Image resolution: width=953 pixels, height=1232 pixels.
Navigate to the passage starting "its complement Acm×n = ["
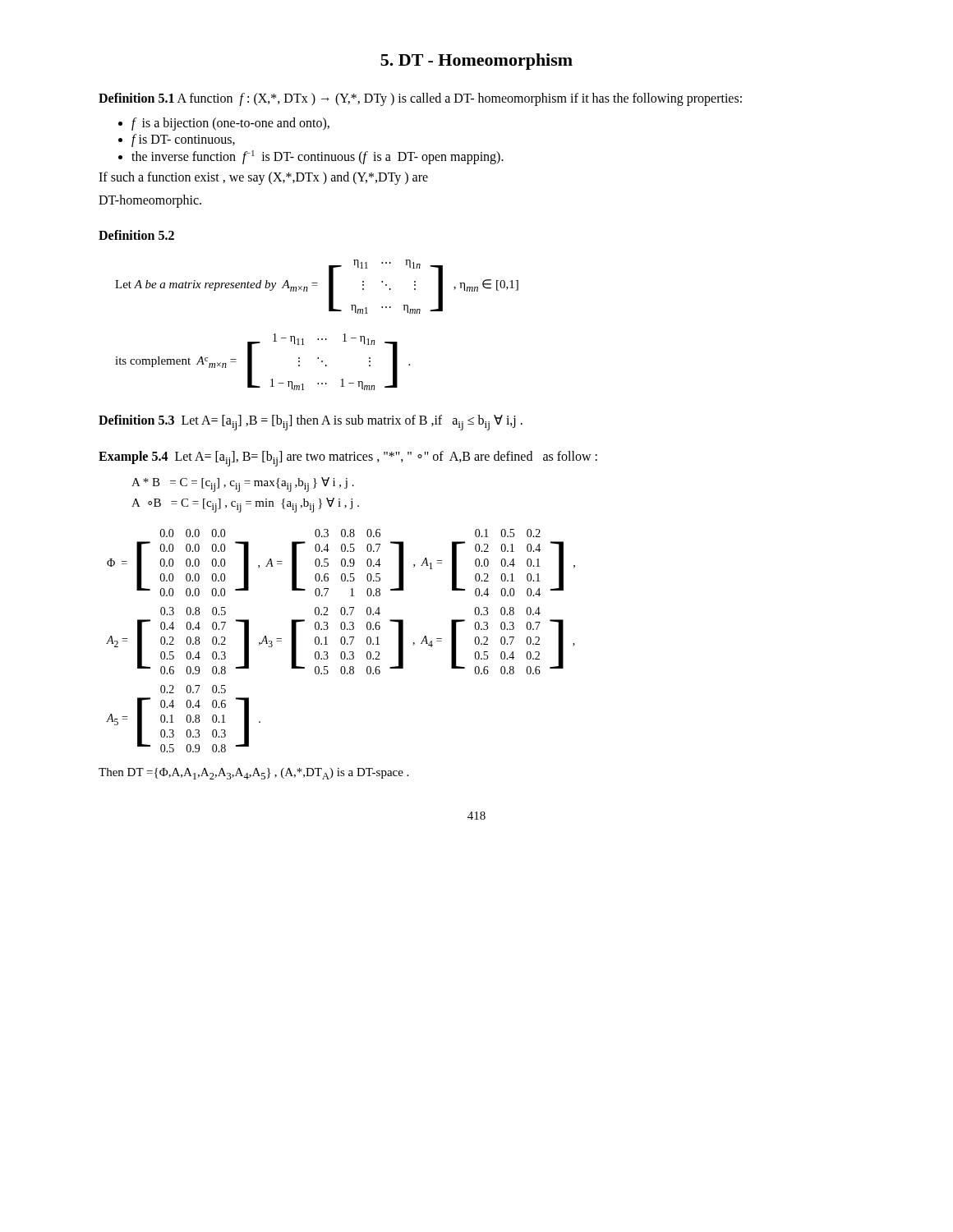(x=263, y=362)
